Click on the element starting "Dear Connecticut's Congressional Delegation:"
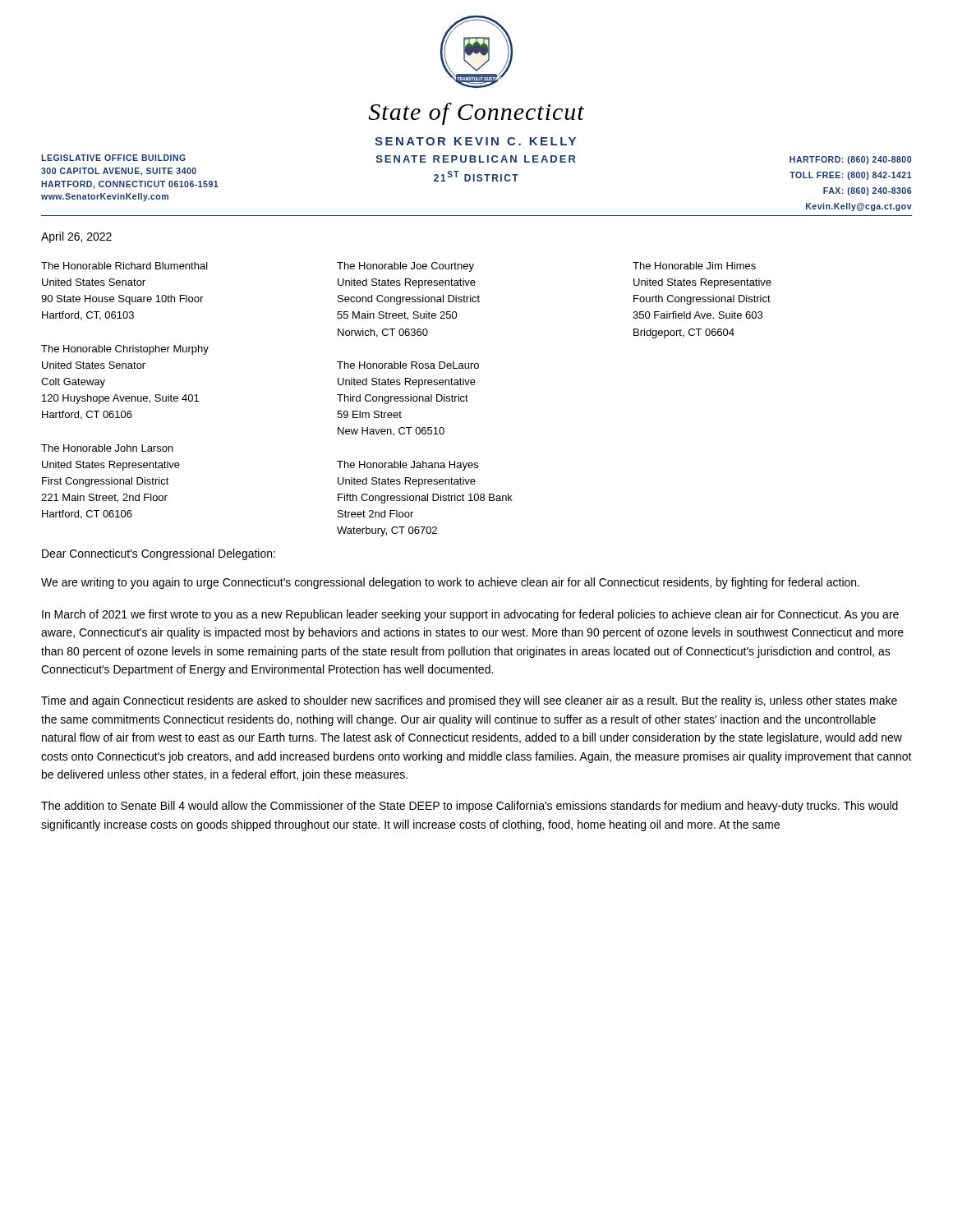This screenshot has width=953, height=1232. 159,554
